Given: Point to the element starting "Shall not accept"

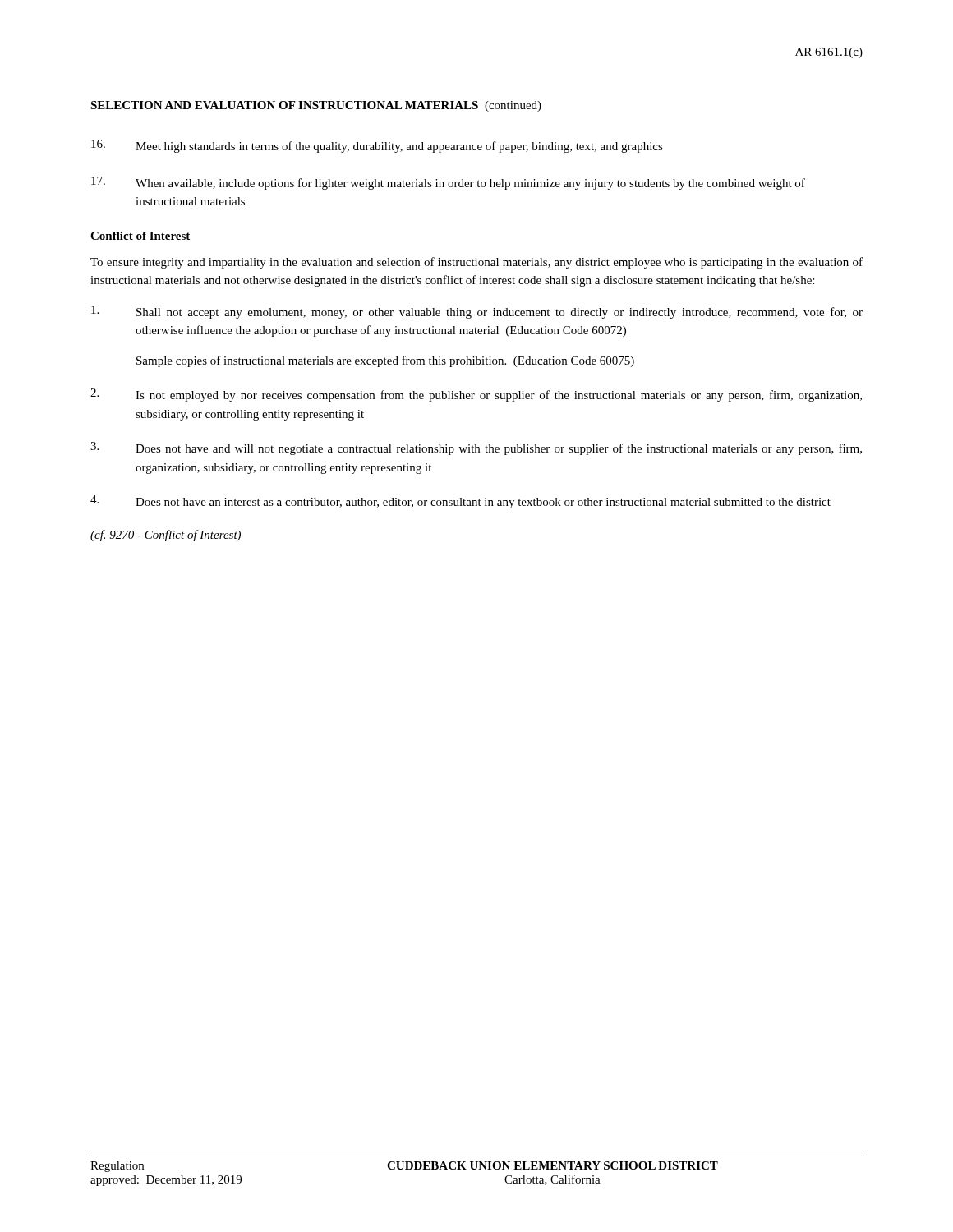Looking at the screenshot, I should tap(476, 336).
